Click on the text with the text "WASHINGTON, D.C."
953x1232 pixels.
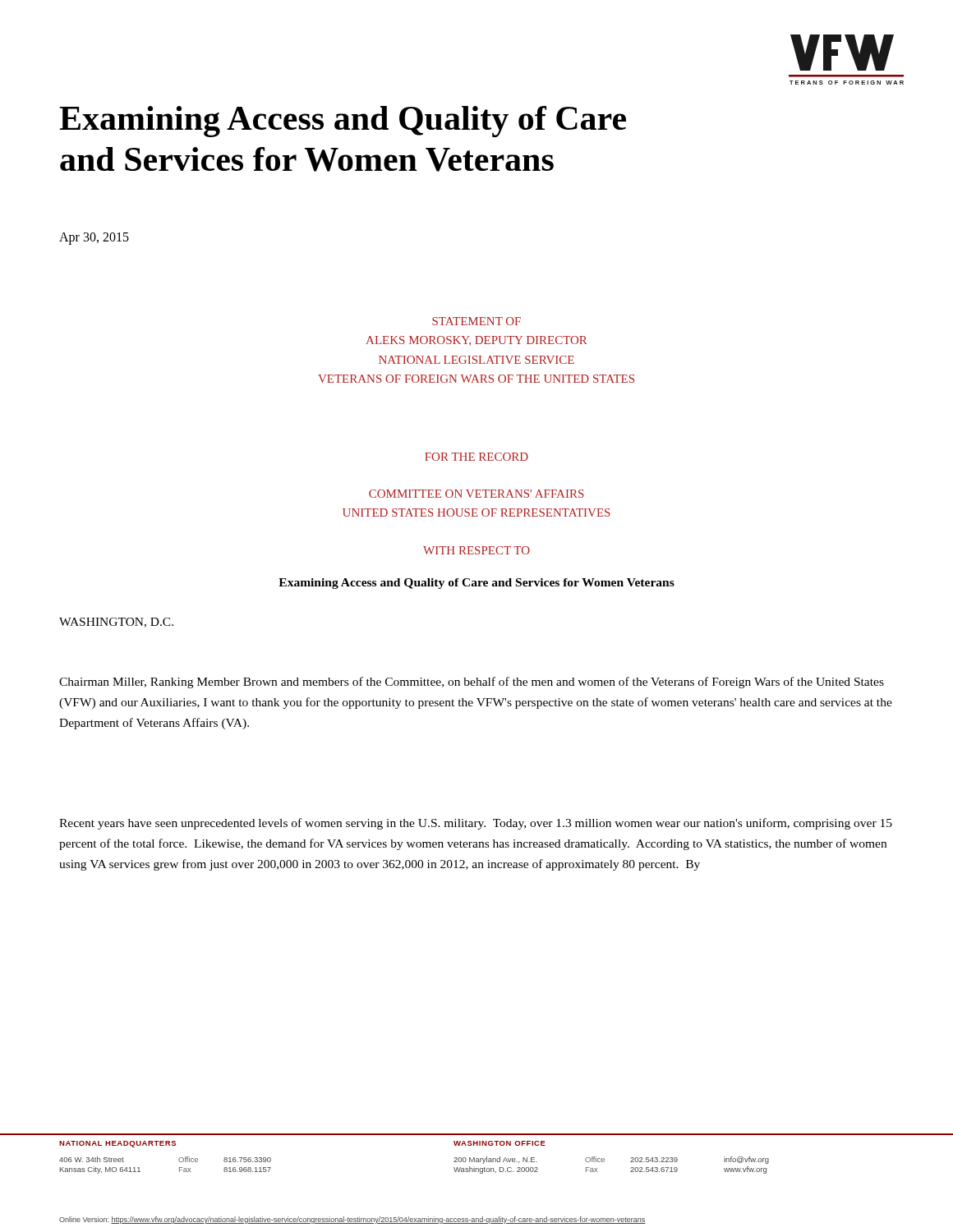coord(117,621)
